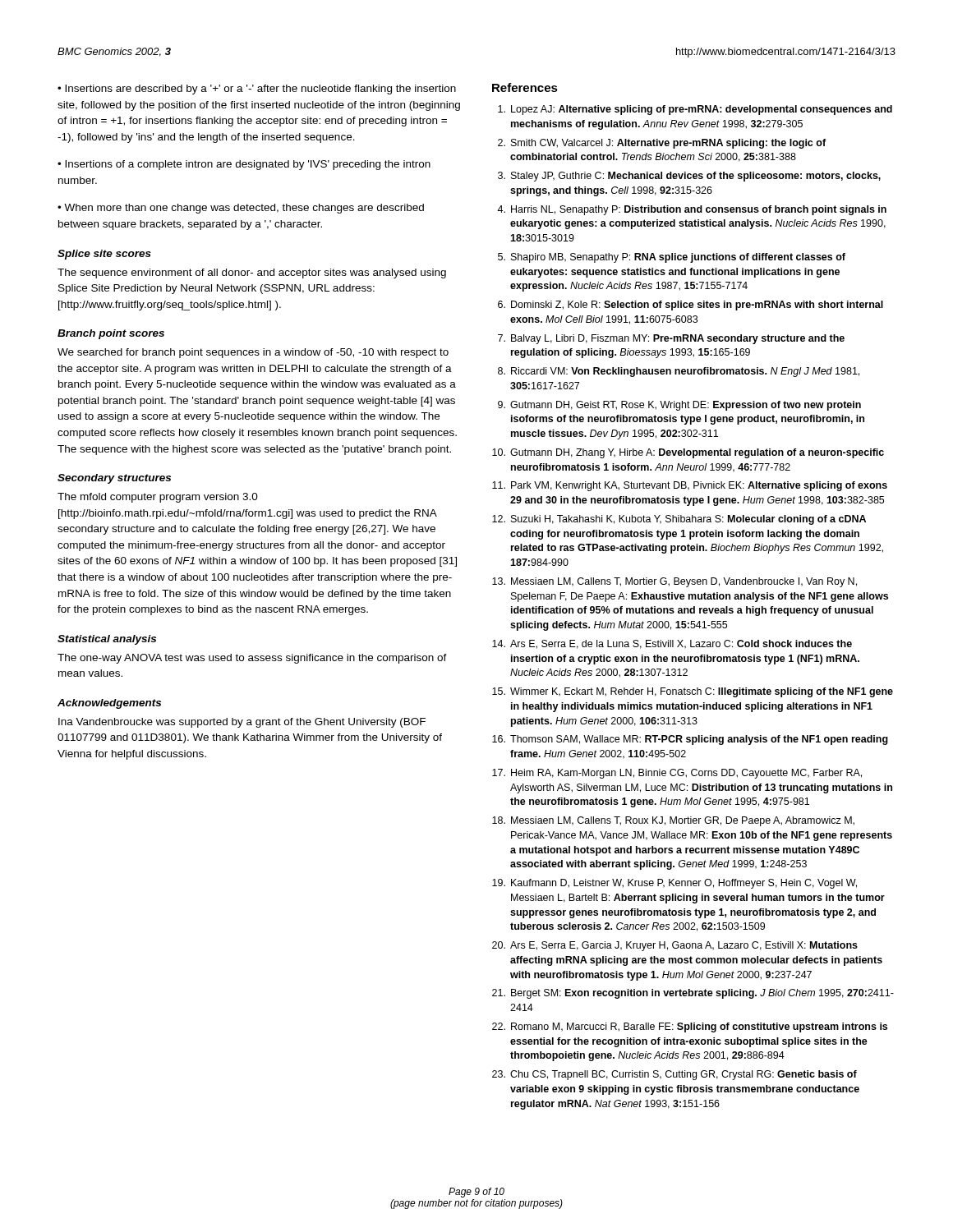Screen dimensions: 1232x953
Task: Click on the text block starting "18. Messiaen LM, Callens T,"
Action: (693, 843)
